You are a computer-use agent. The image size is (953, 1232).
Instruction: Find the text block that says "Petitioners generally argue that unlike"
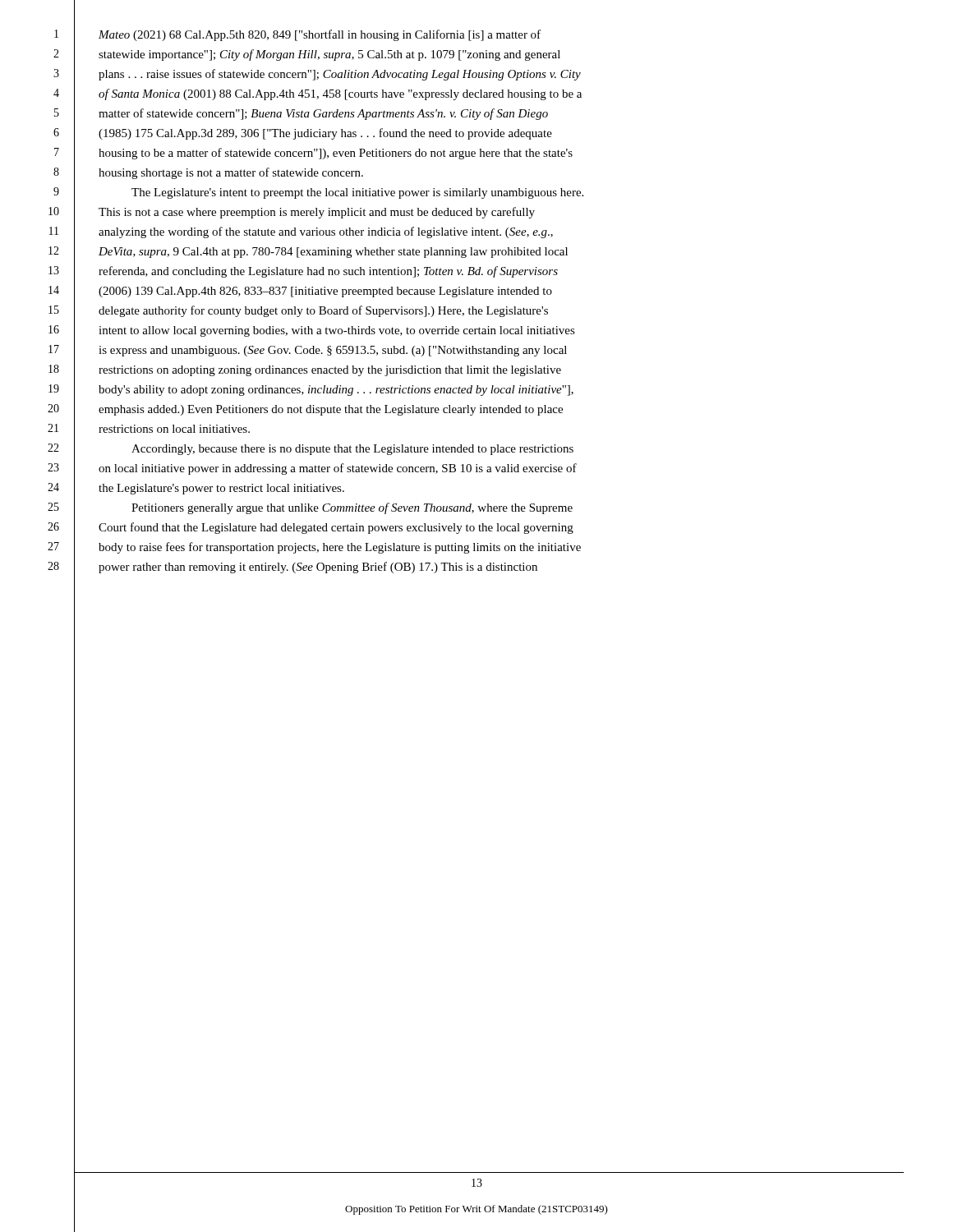(x=501, y=537)
